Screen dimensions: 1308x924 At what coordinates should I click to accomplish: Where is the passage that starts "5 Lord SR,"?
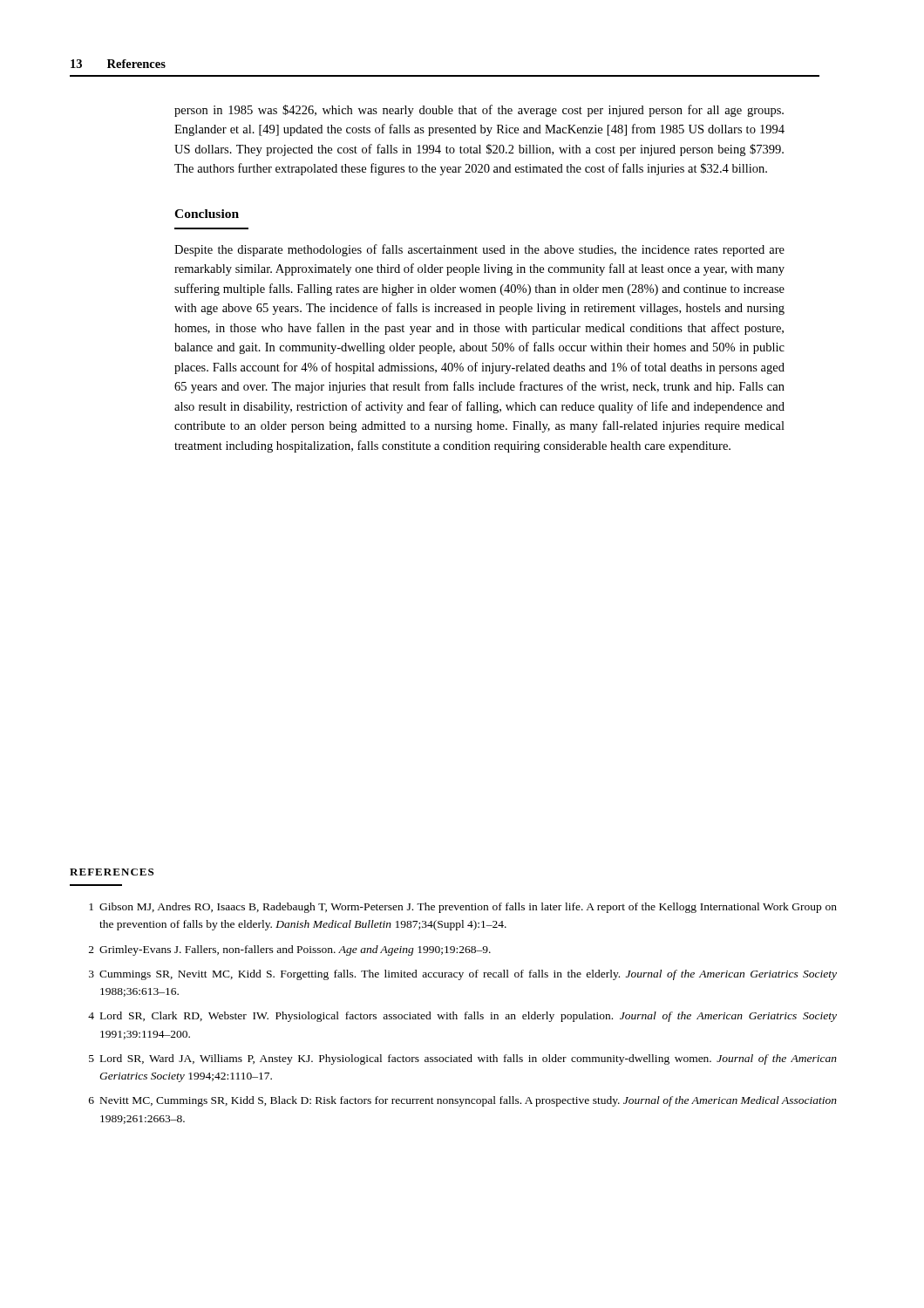[453, 1067]
